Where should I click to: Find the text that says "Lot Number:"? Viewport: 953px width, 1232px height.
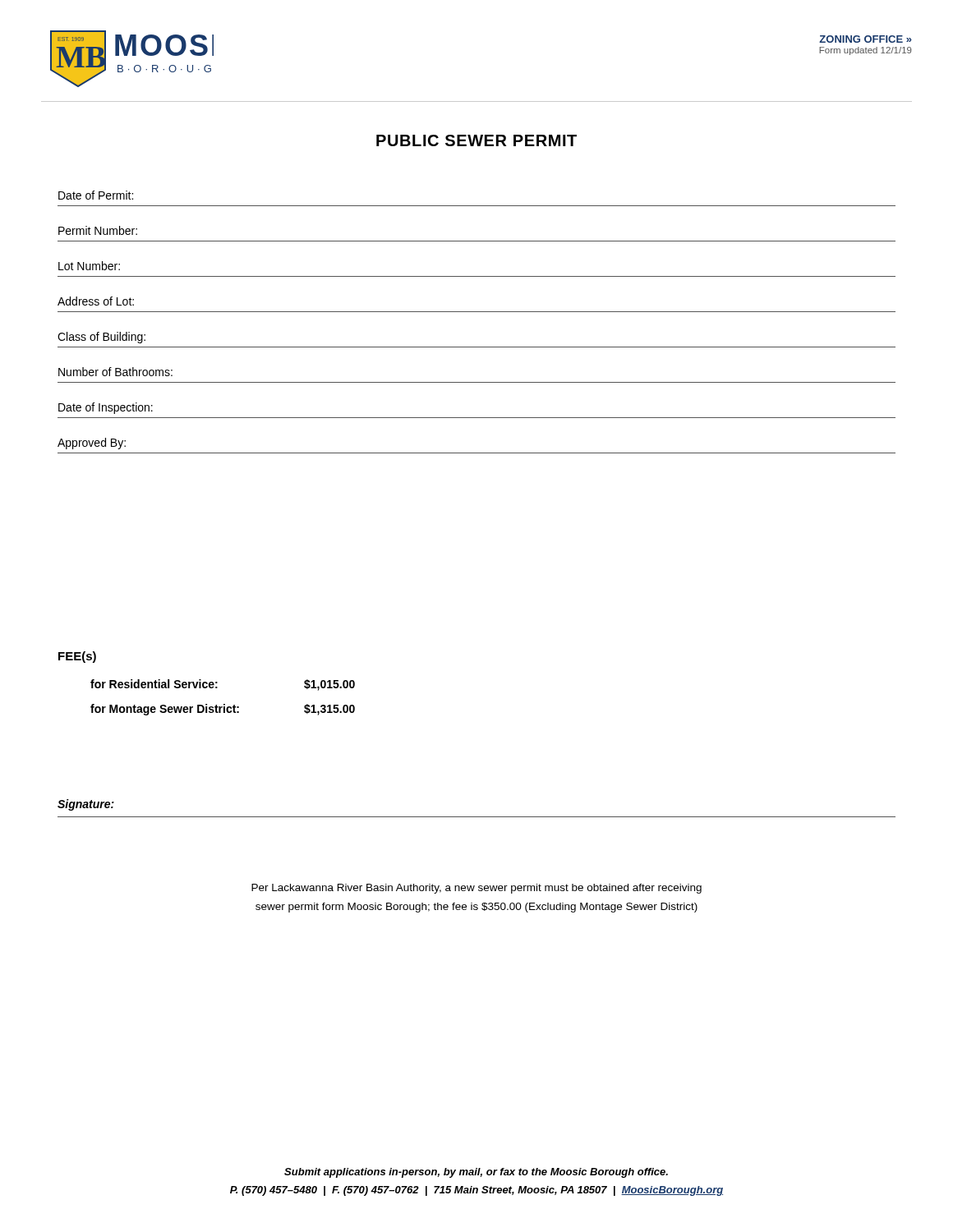coord(476,266)
